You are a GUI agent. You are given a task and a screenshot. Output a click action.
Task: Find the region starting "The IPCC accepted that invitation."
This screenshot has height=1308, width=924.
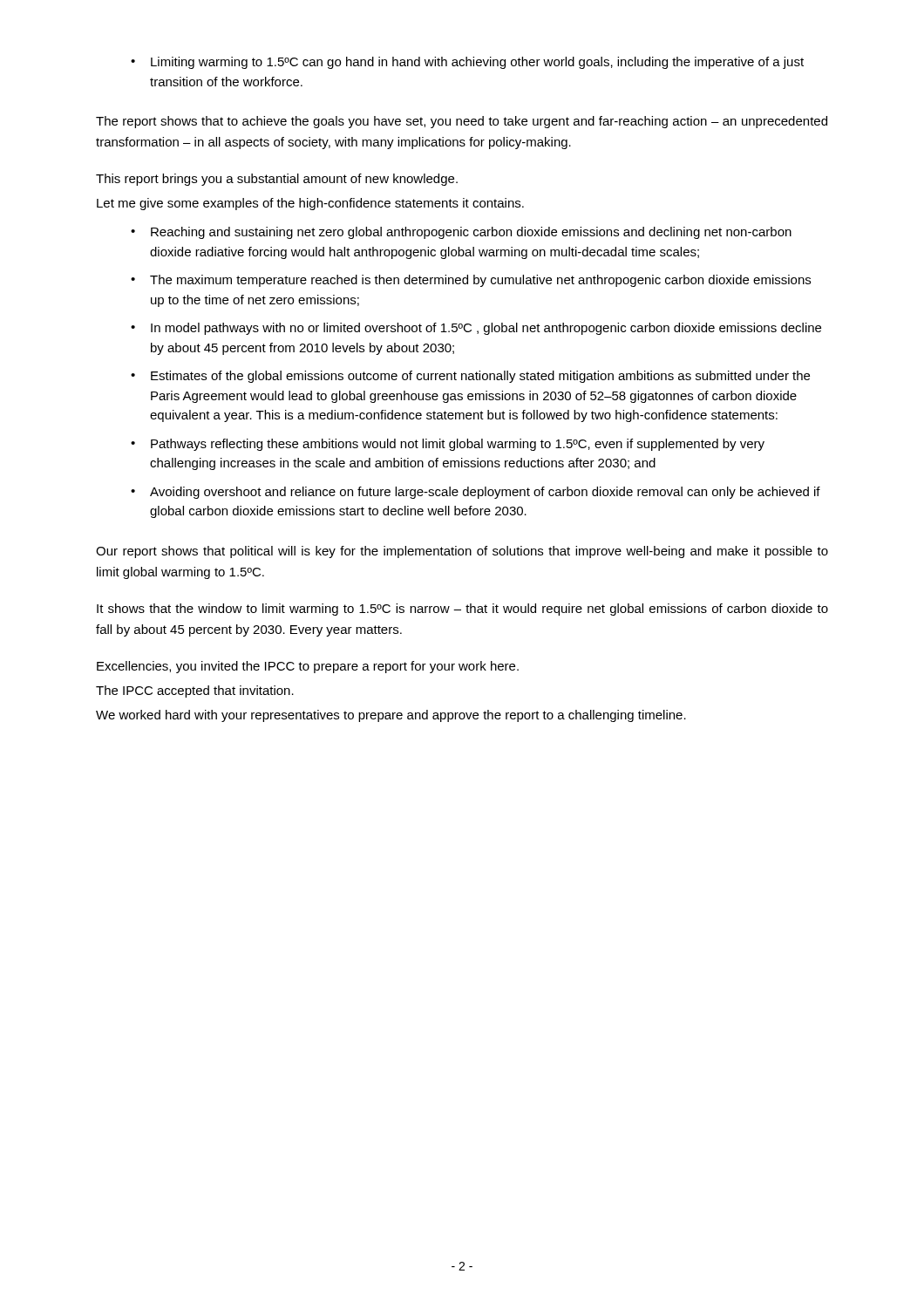[x=195, y=691]
